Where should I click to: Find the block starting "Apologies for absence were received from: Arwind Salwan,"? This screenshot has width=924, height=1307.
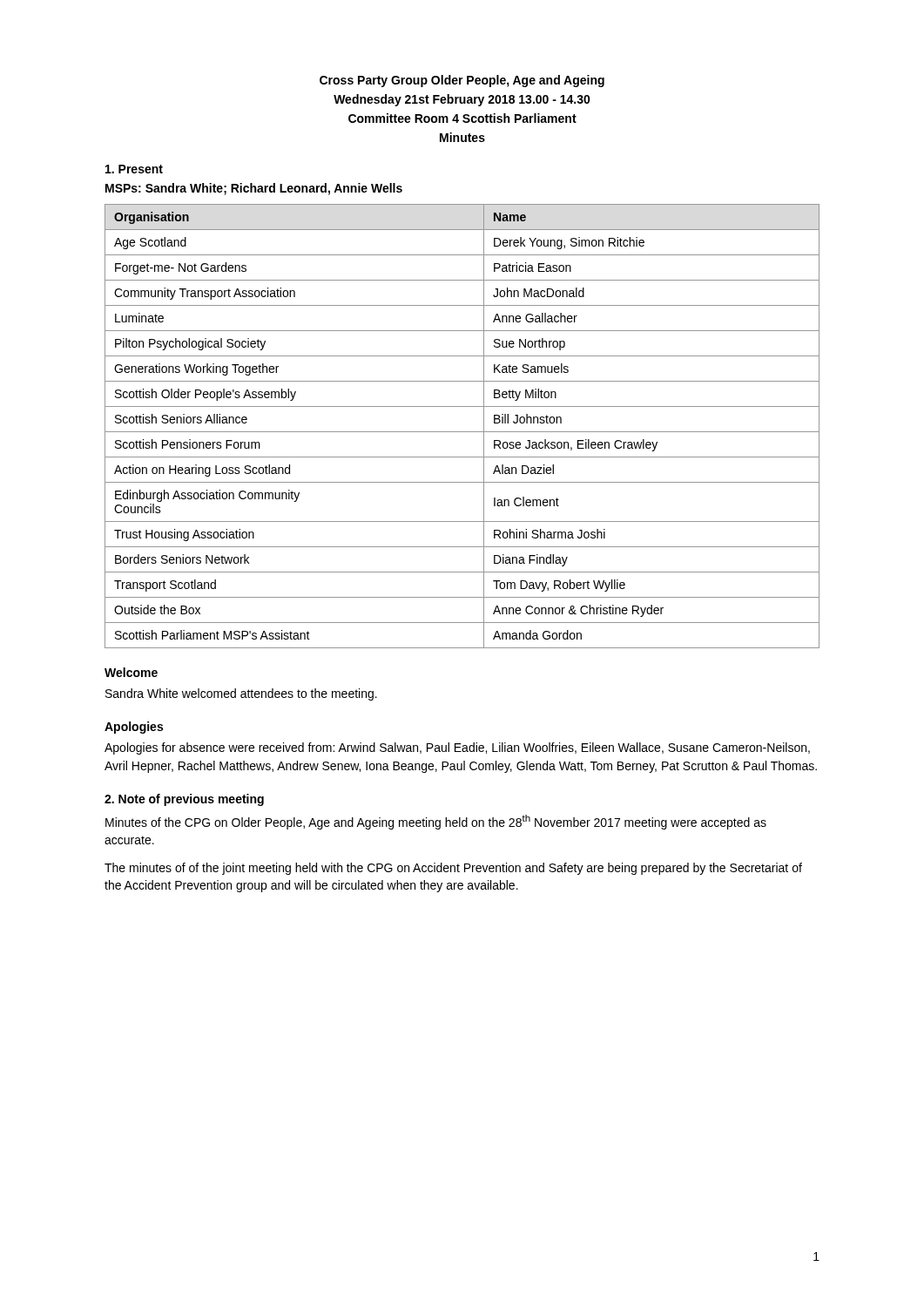(x=461, y=757)
